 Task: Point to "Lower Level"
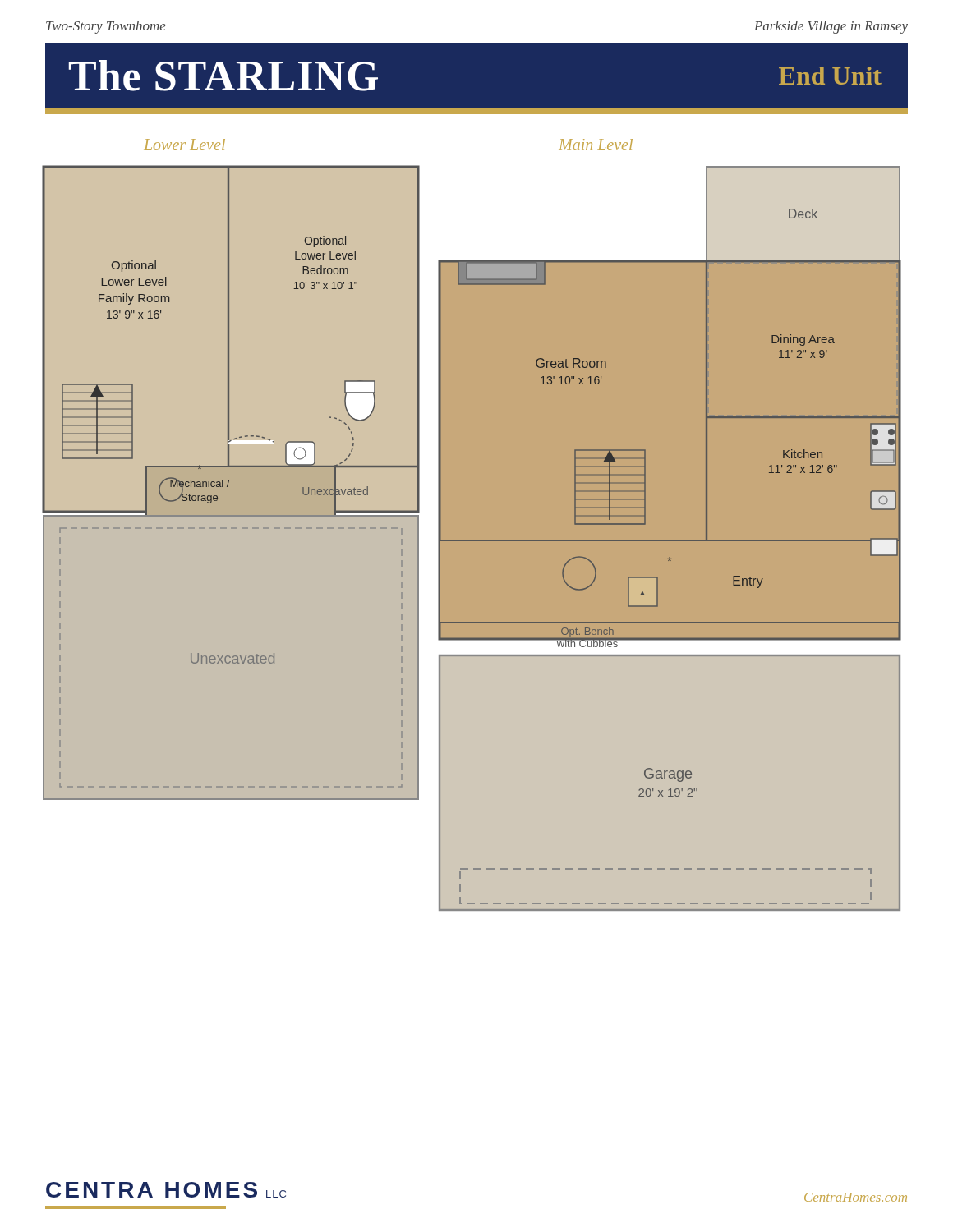tap(185, 145)
